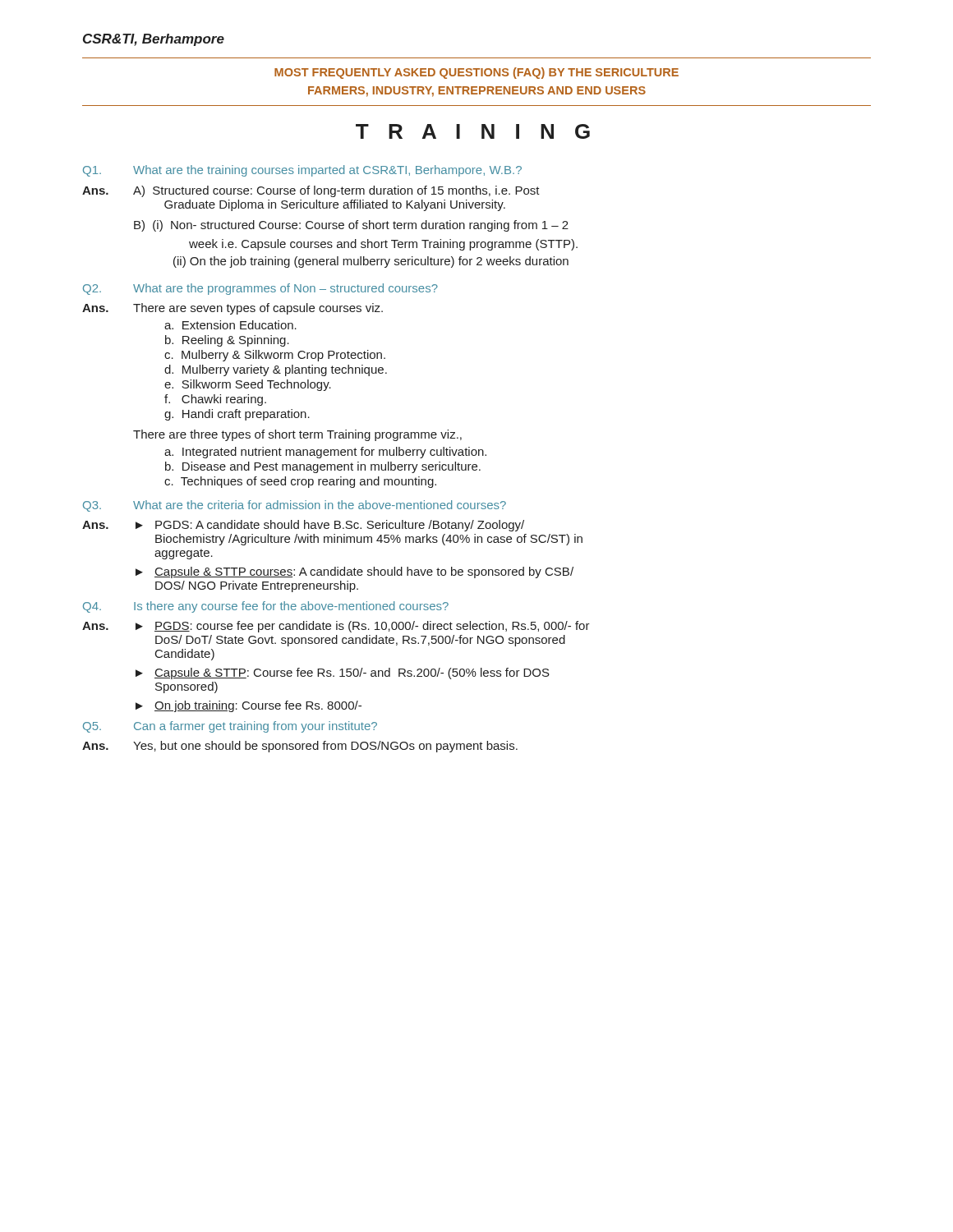Image resolution: width=953 pixels, height=1232 pixels.
Task: Where is the passage that starts "week i.e. Capsule courses and"?
Action: [x=384, y=244]
